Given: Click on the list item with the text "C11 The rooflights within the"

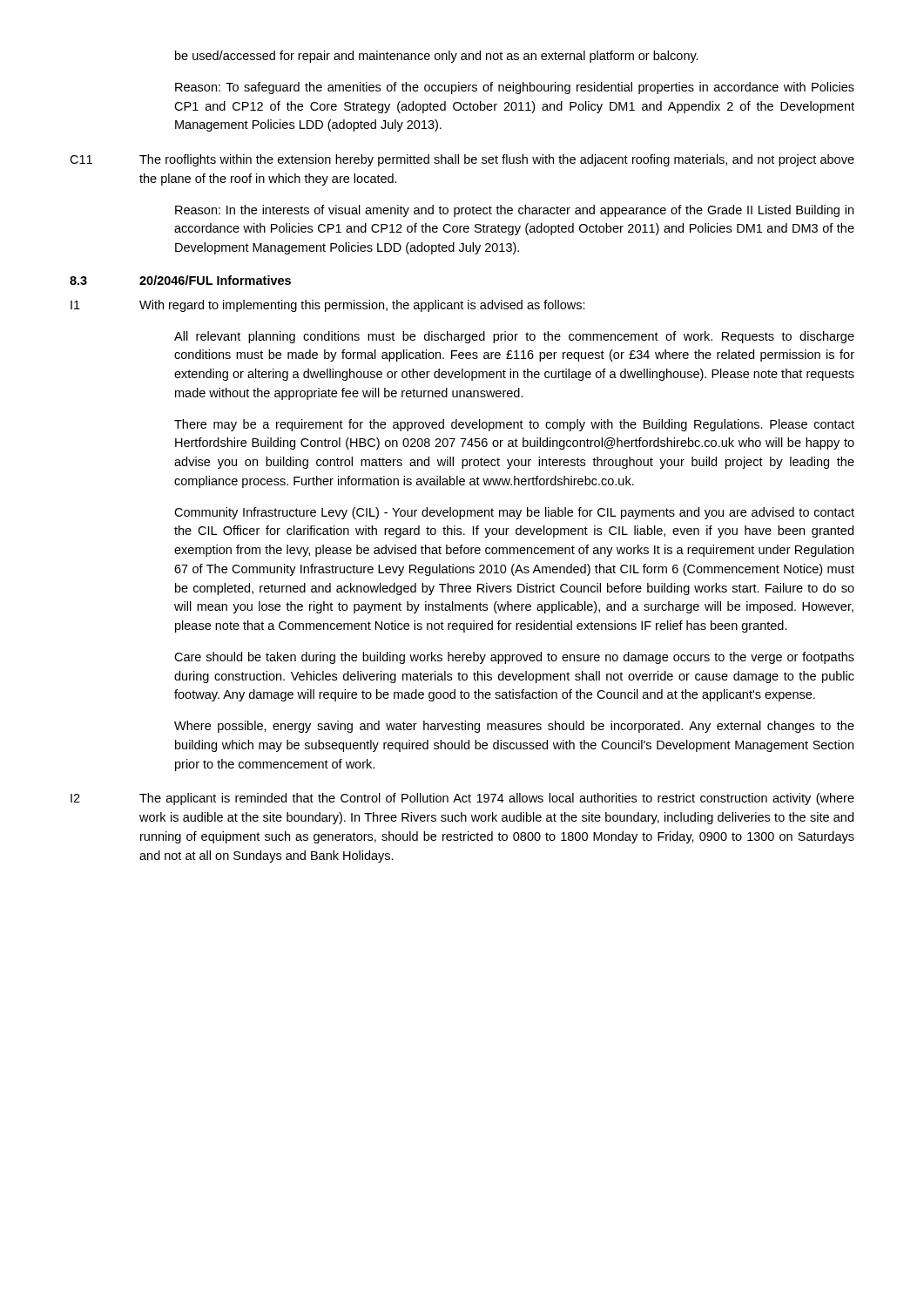Looking at the screenshot, I should click(x=462, y=170).
